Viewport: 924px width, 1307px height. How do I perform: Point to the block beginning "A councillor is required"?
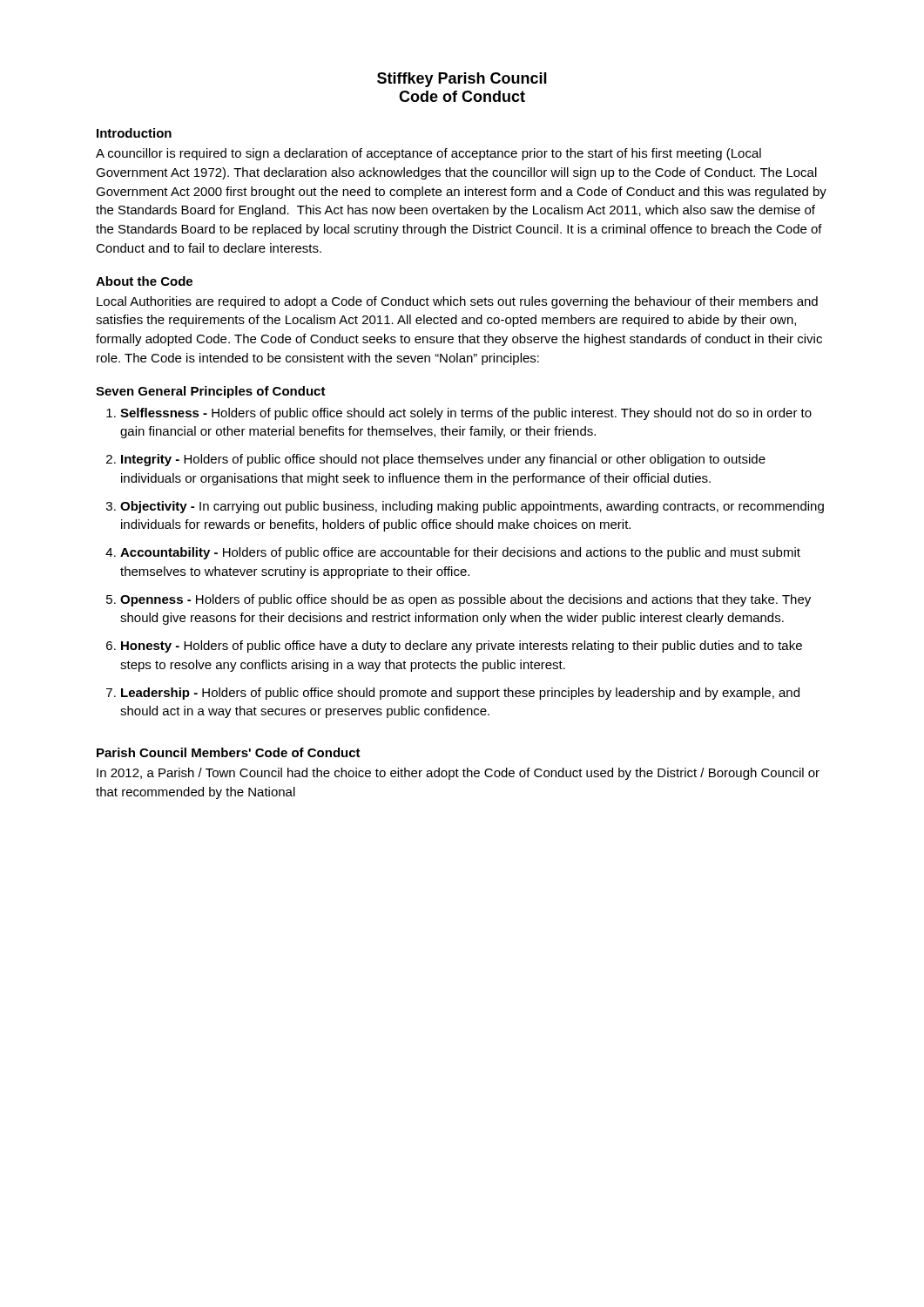(x=461, y=200)
